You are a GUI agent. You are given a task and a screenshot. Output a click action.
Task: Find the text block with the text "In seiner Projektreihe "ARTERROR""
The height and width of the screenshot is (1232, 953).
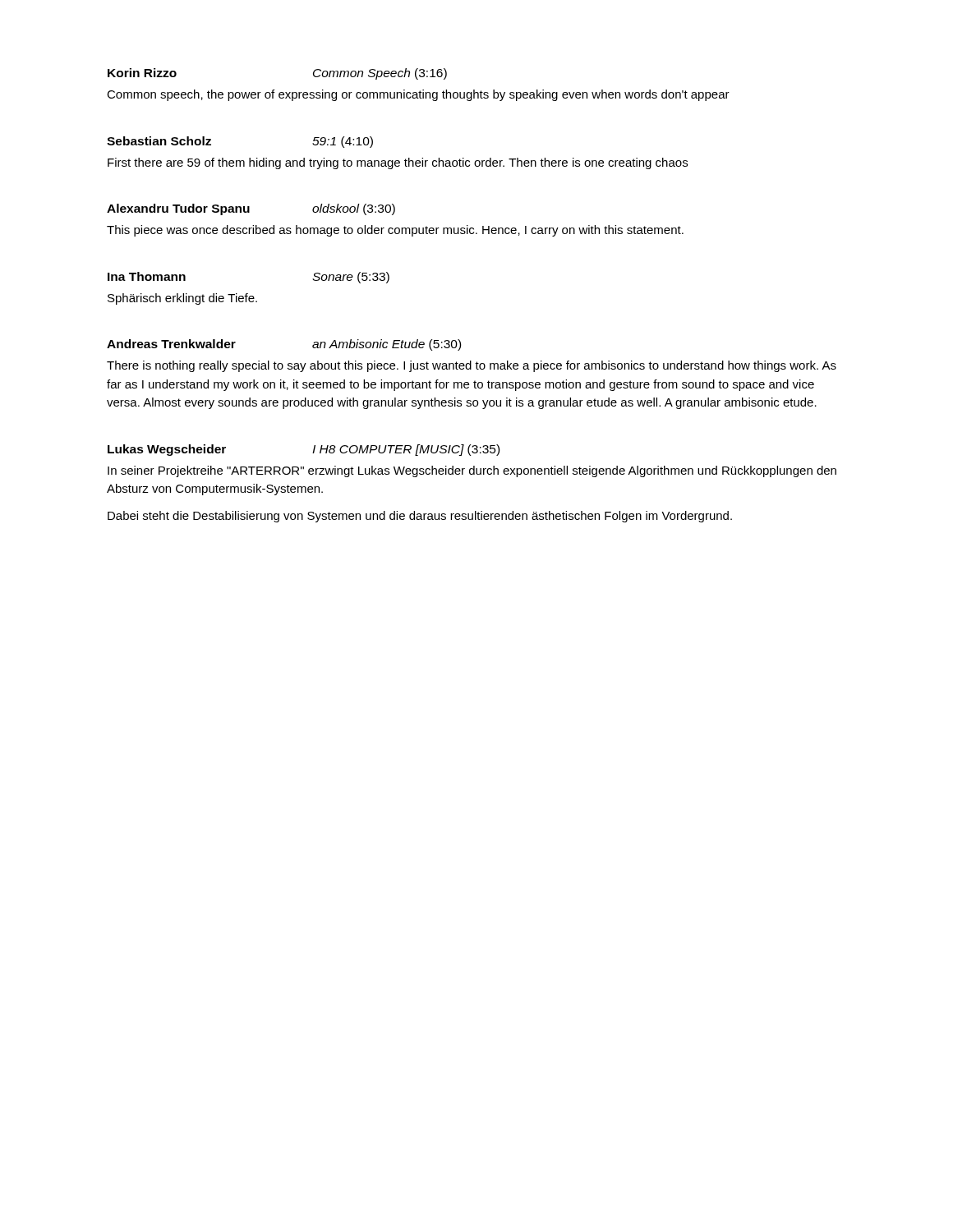coord(472,479)
